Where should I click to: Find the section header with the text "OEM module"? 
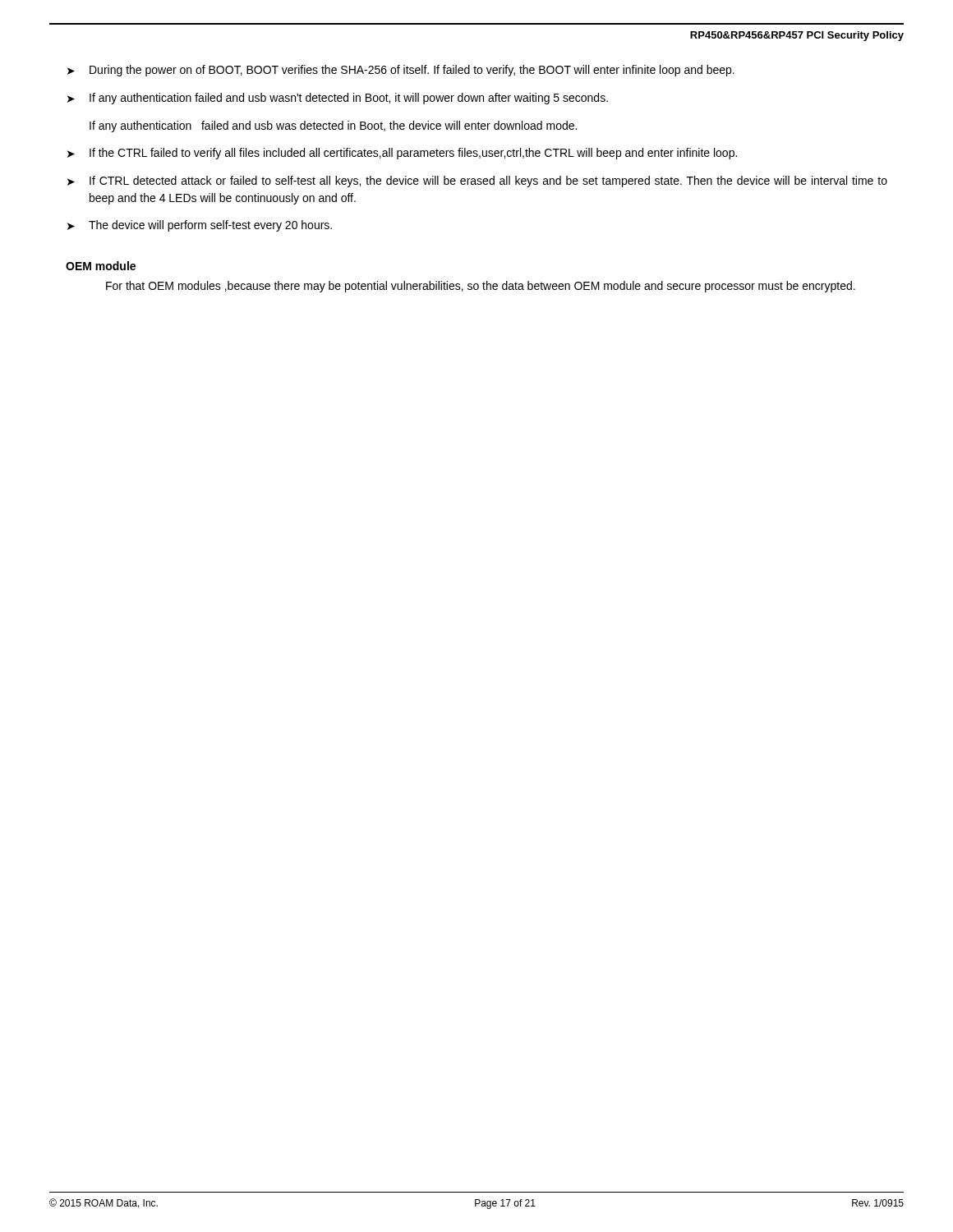click(x=101, y=266)
